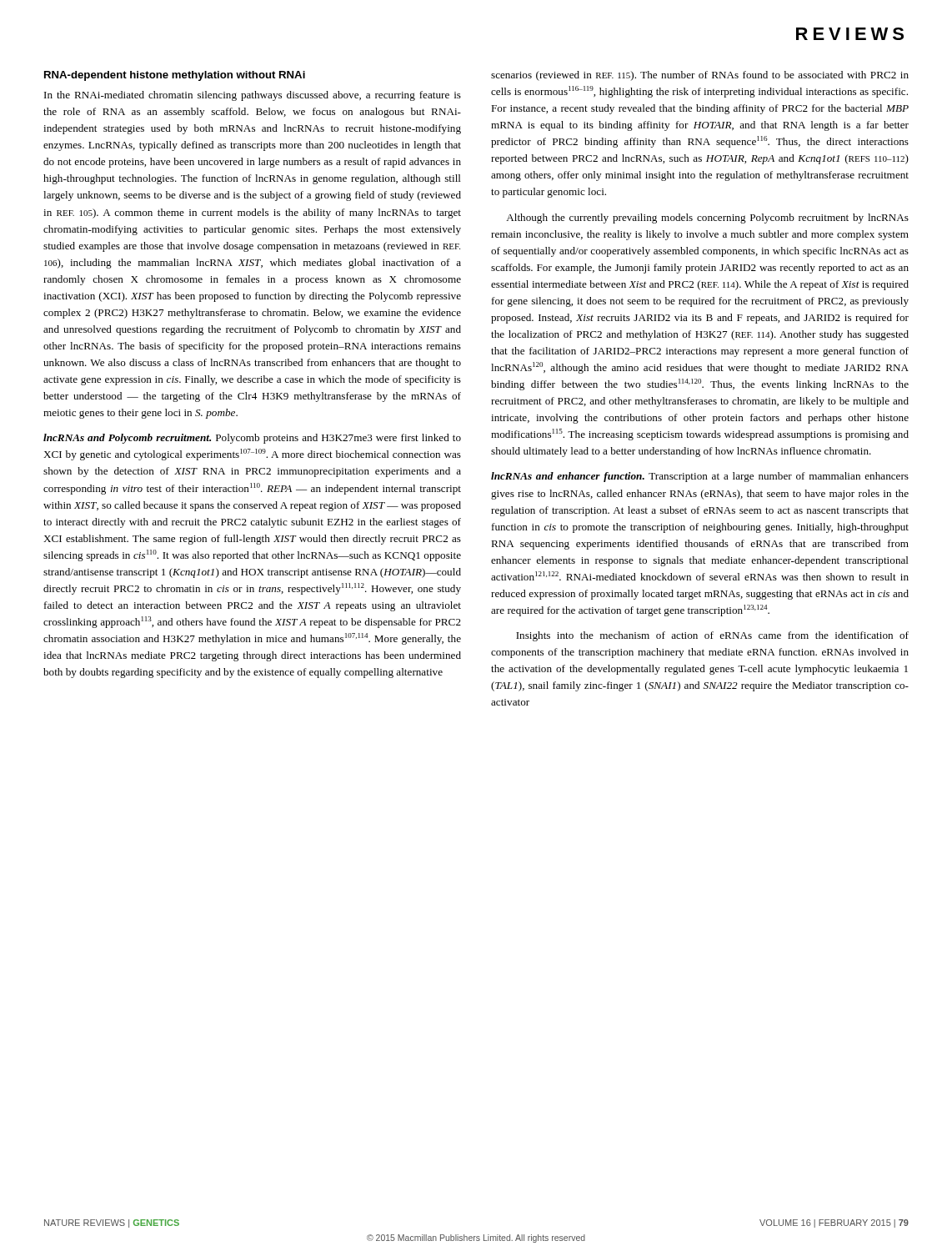Click on the text block with the text "Insights into the"

(x=700, y=669)
